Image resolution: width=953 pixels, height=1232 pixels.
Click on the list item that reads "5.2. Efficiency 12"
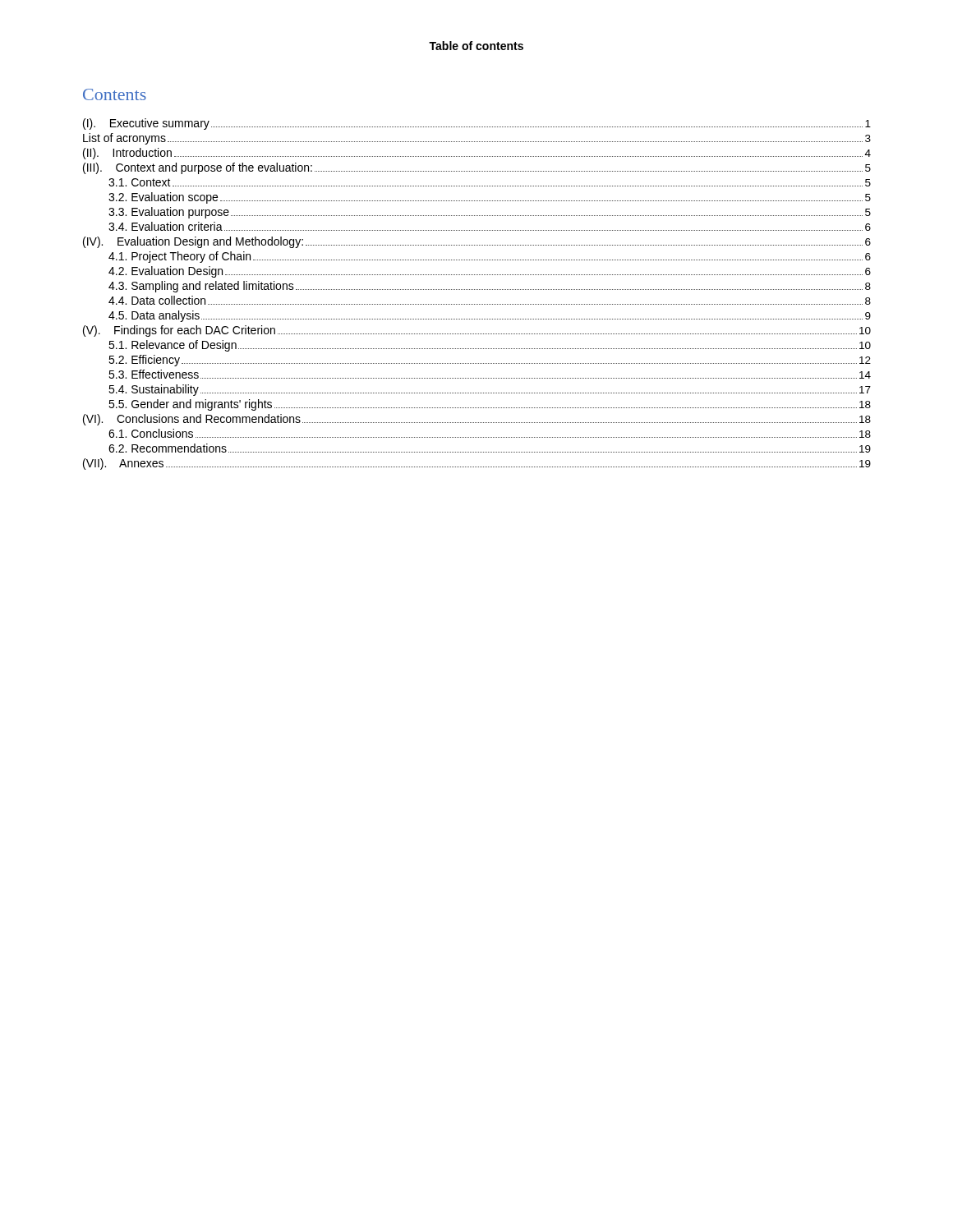476,360
